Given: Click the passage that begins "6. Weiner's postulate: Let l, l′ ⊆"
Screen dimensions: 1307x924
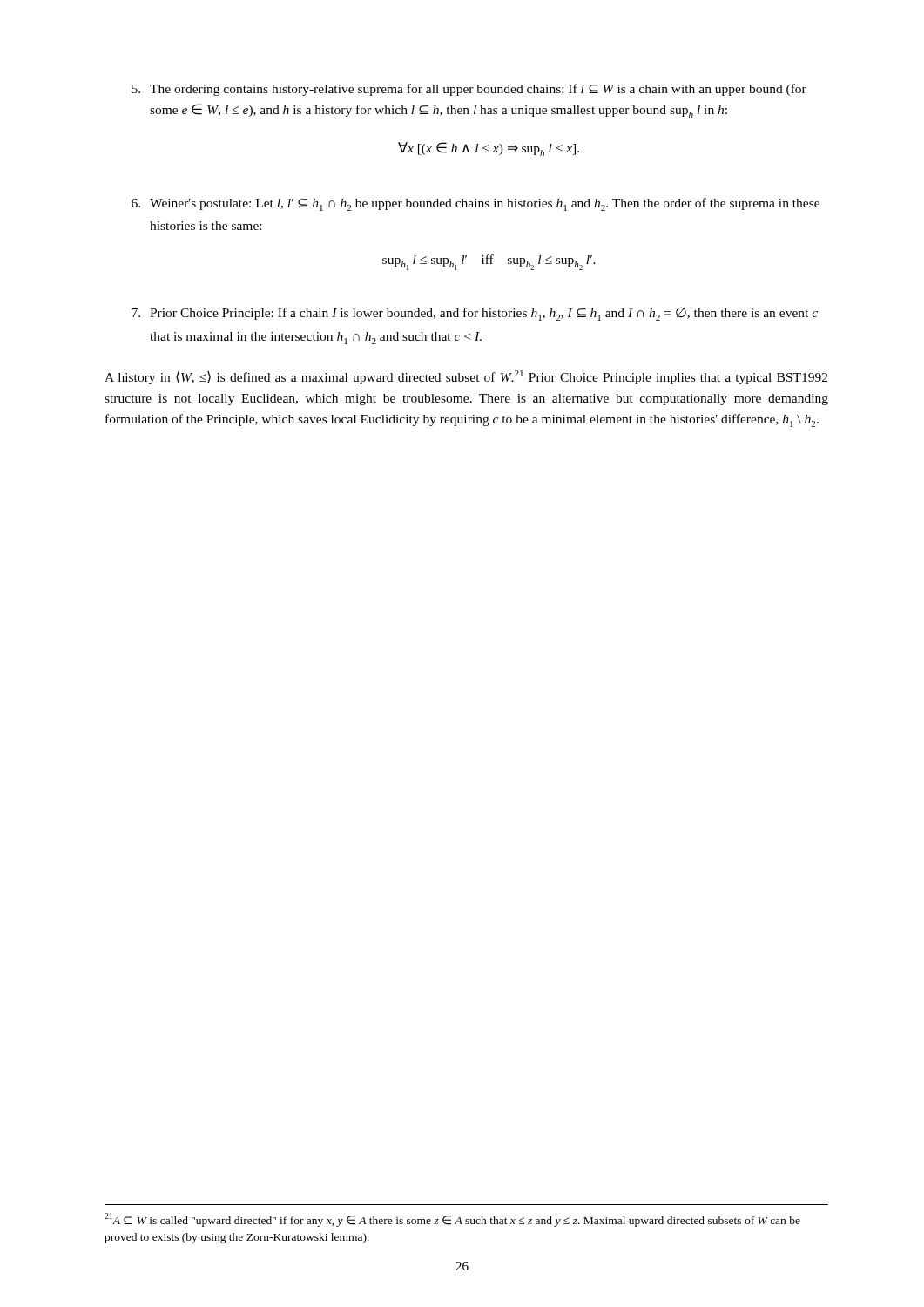Looking at the screenshot, I should coord(475,204).
